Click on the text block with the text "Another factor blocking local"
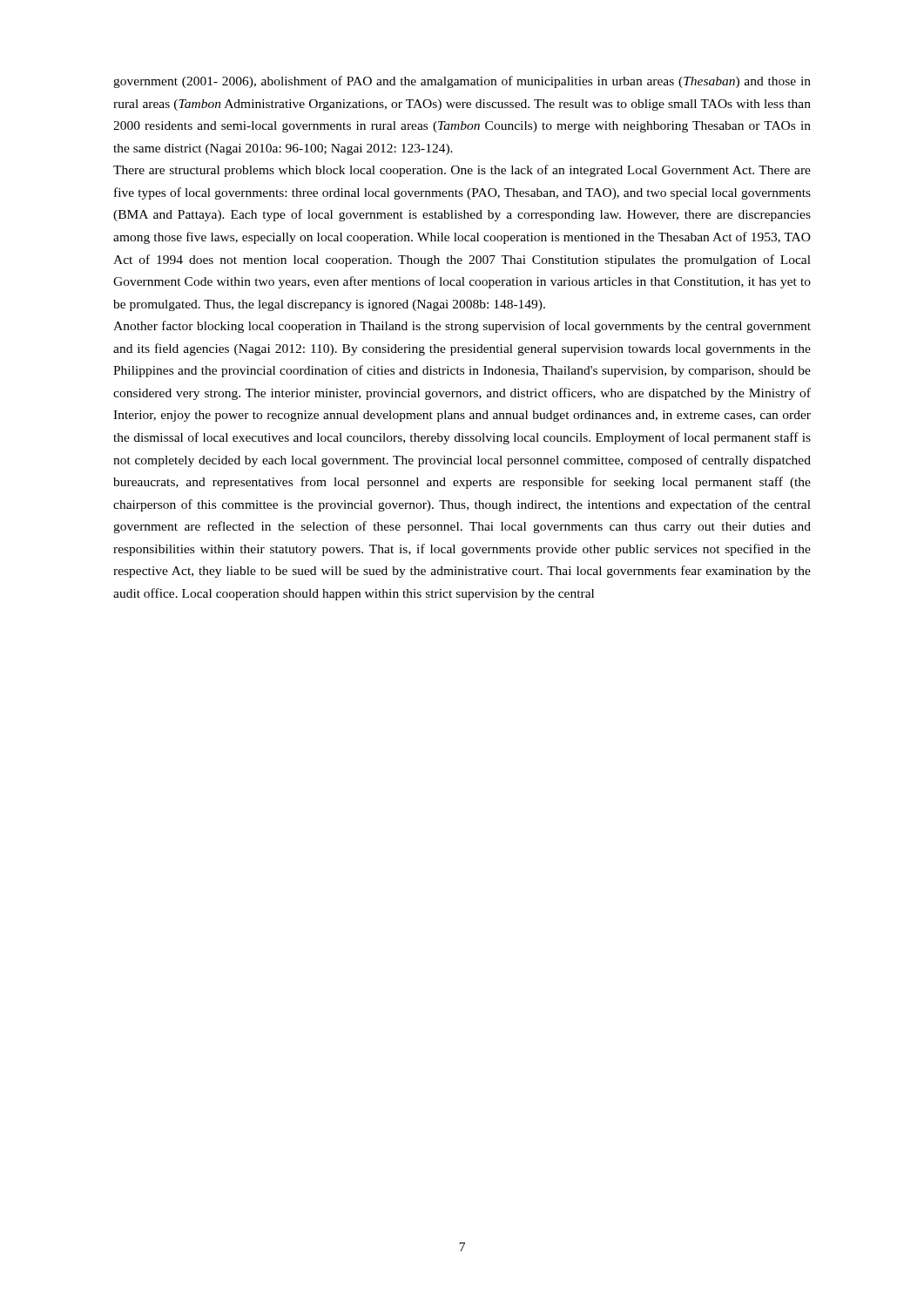The image size is (924, 1307). point(462,459)
